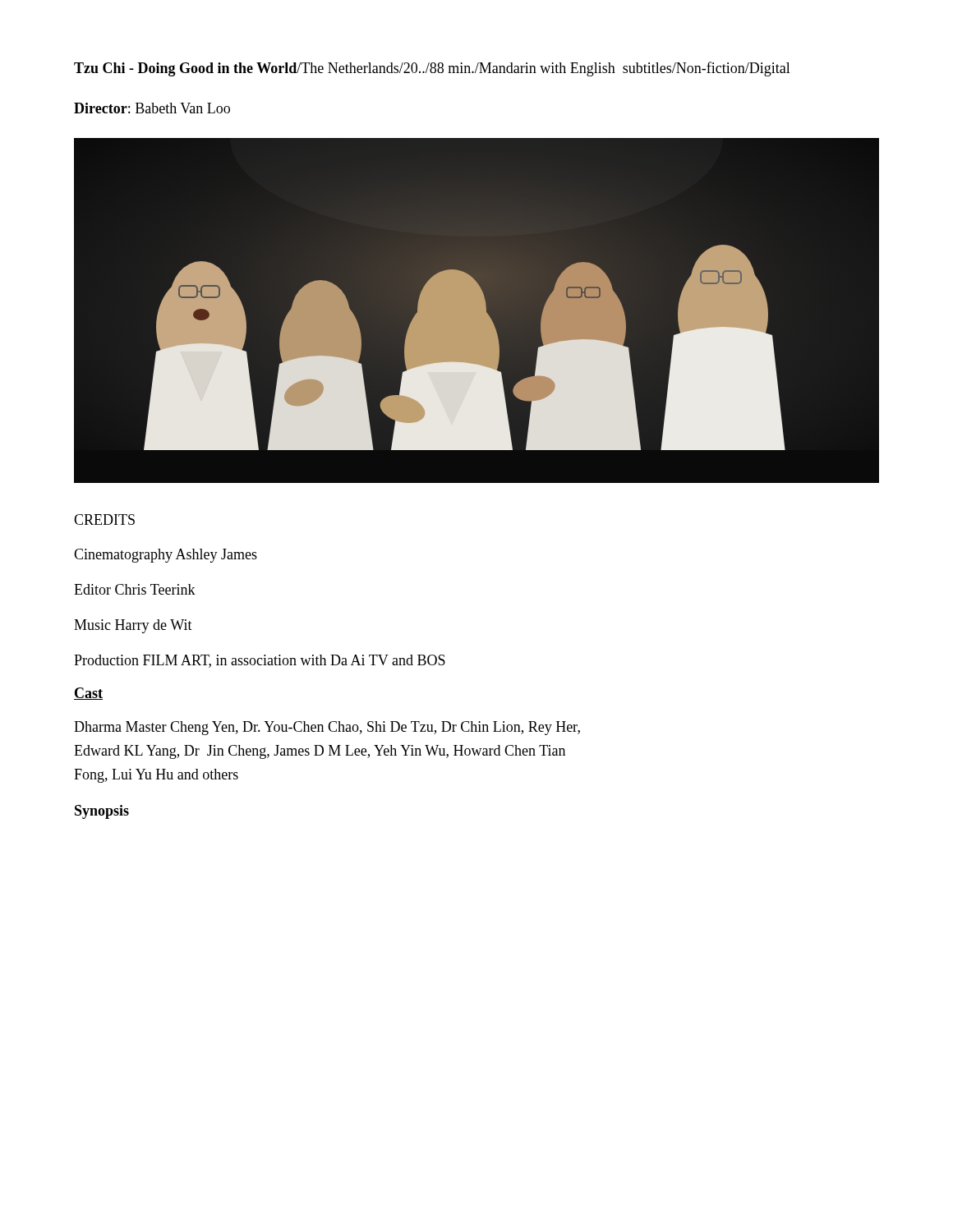
Task: Point to the text starting "Tzu Chi - Doing Good"
Action: point(432,68)
